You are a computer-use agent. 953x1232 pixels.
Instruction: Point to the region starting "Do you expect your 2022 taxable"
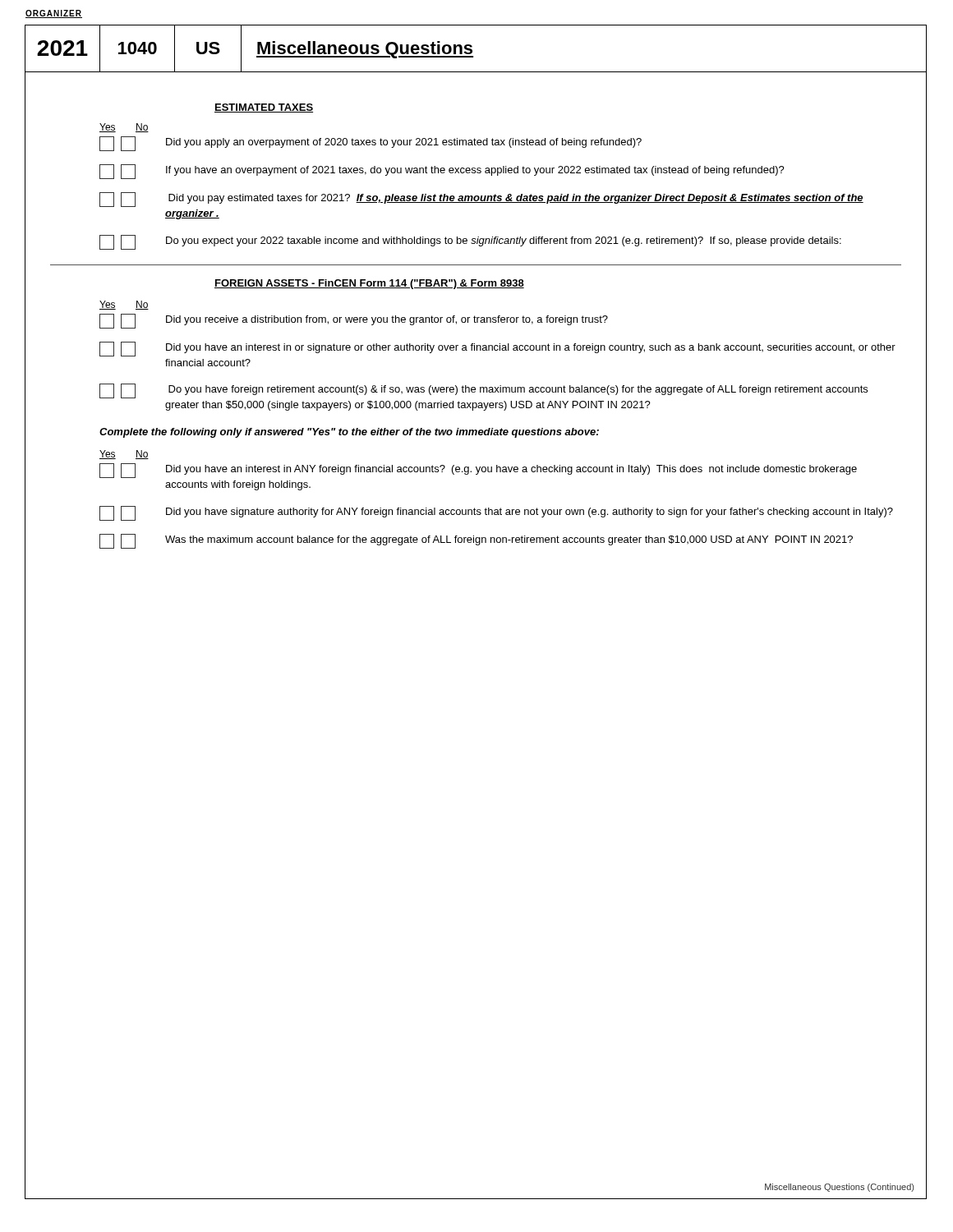point(500,241)
